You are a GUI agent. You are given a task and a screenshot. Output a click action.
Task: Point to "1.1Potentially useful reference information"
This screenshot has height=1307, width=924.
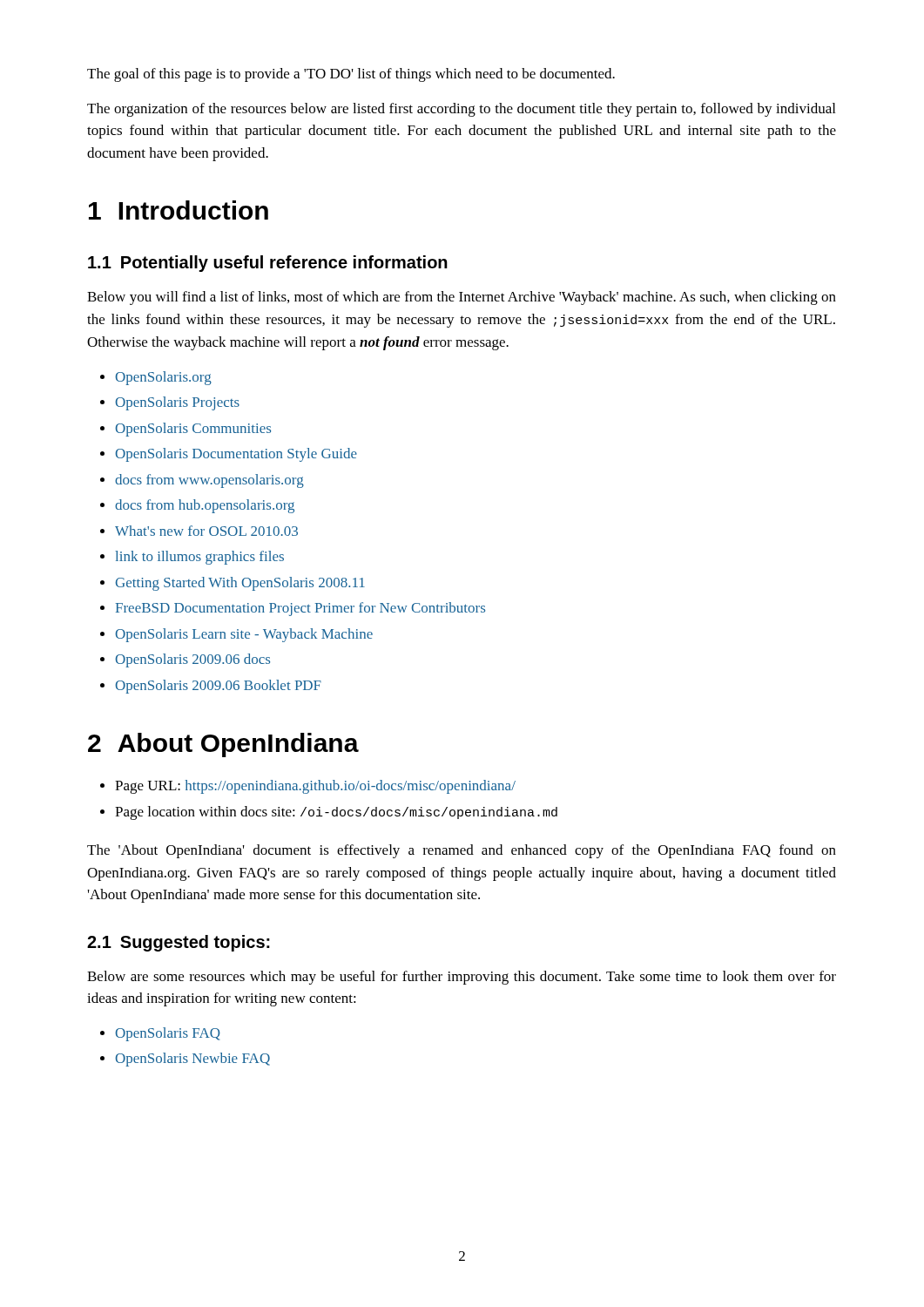pos(268,264)
